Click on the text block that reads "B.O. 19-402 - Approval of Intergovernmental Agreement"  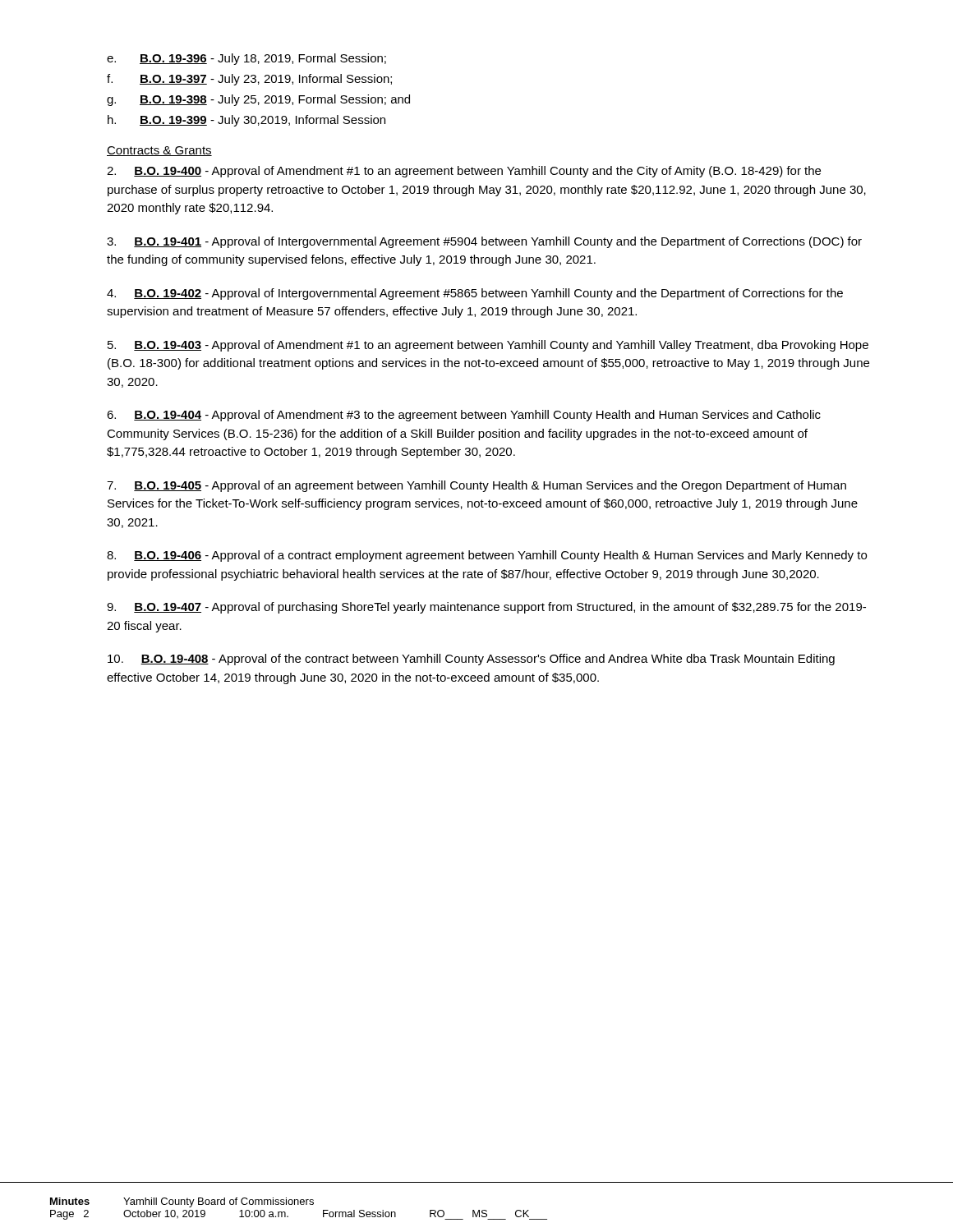pos(475,302)
